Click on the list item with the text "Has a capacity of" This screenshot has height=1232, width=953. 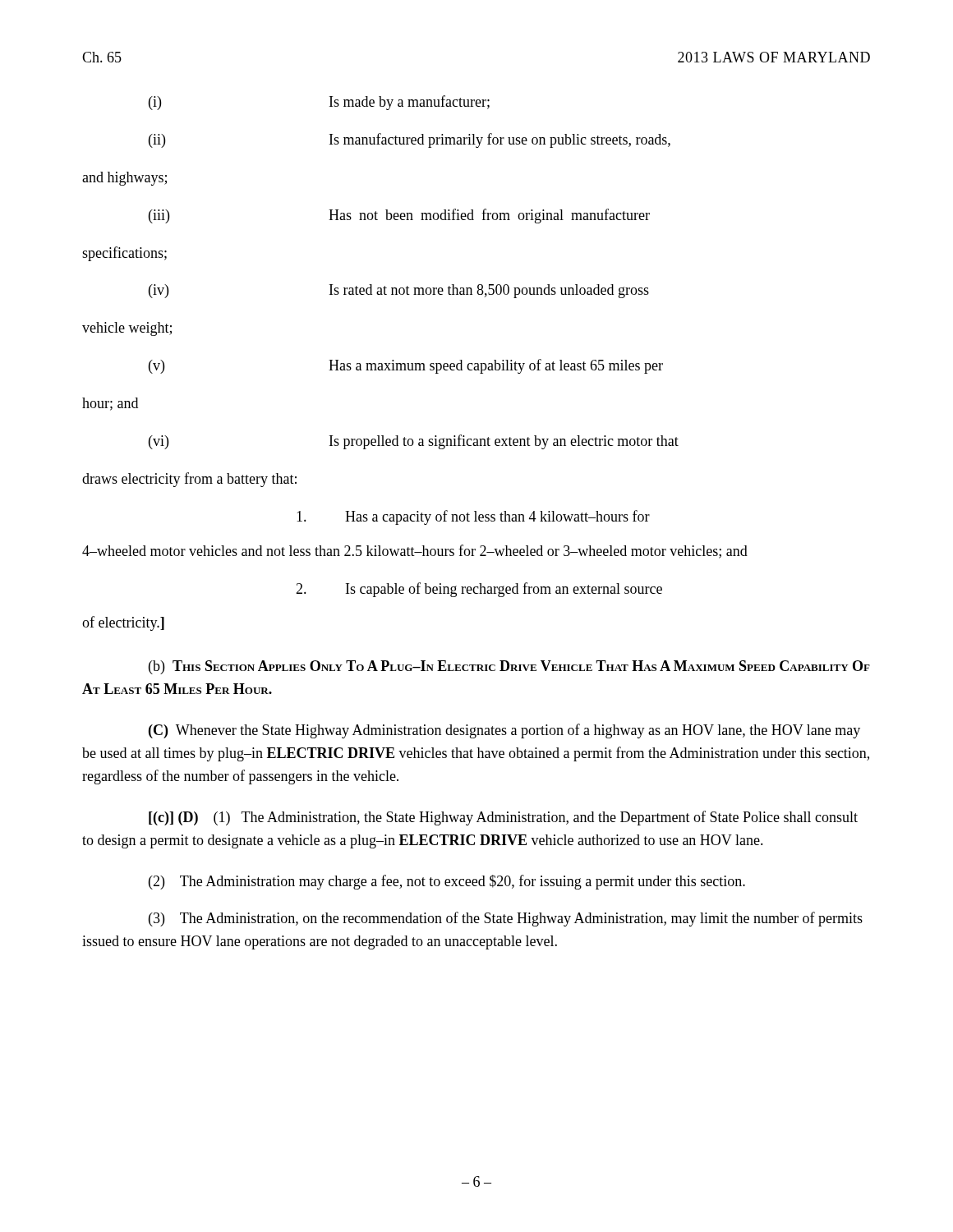[473, 517]
